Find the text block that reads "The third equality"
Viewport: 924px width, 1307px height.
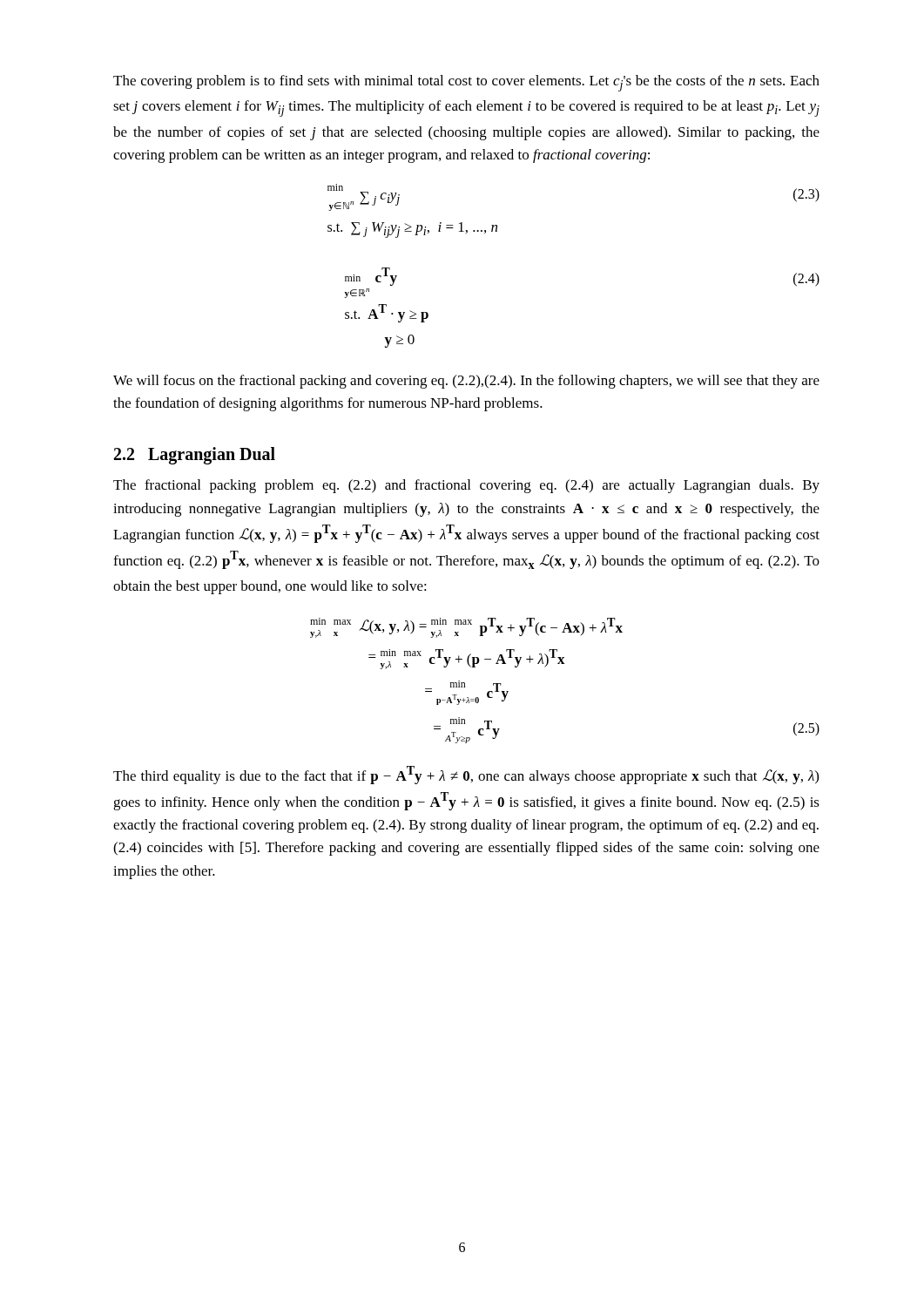[x=466, y=822]
